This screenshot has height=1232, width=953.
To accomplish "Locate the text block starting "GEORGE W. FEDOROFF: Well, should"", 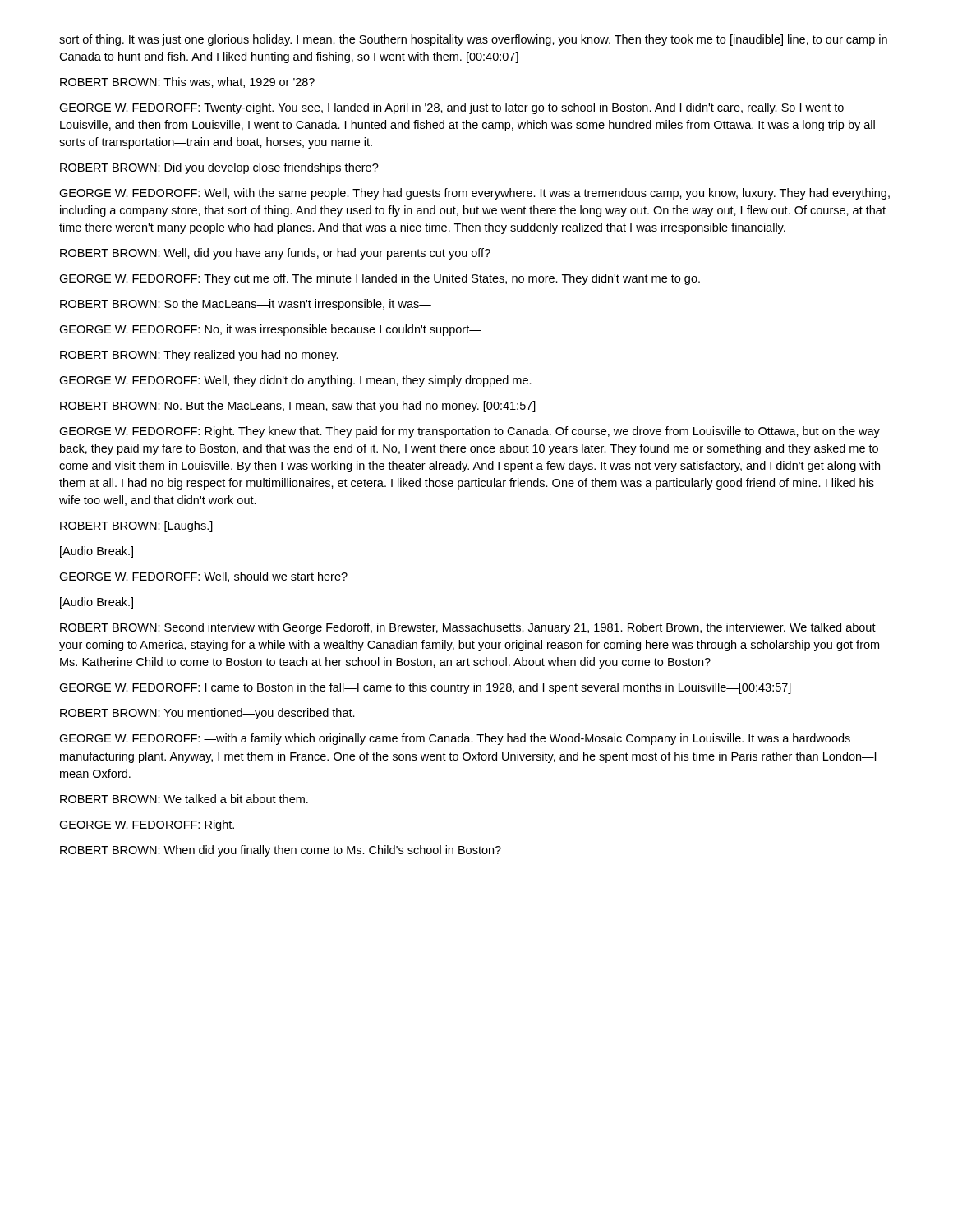I will coord(203,577).
